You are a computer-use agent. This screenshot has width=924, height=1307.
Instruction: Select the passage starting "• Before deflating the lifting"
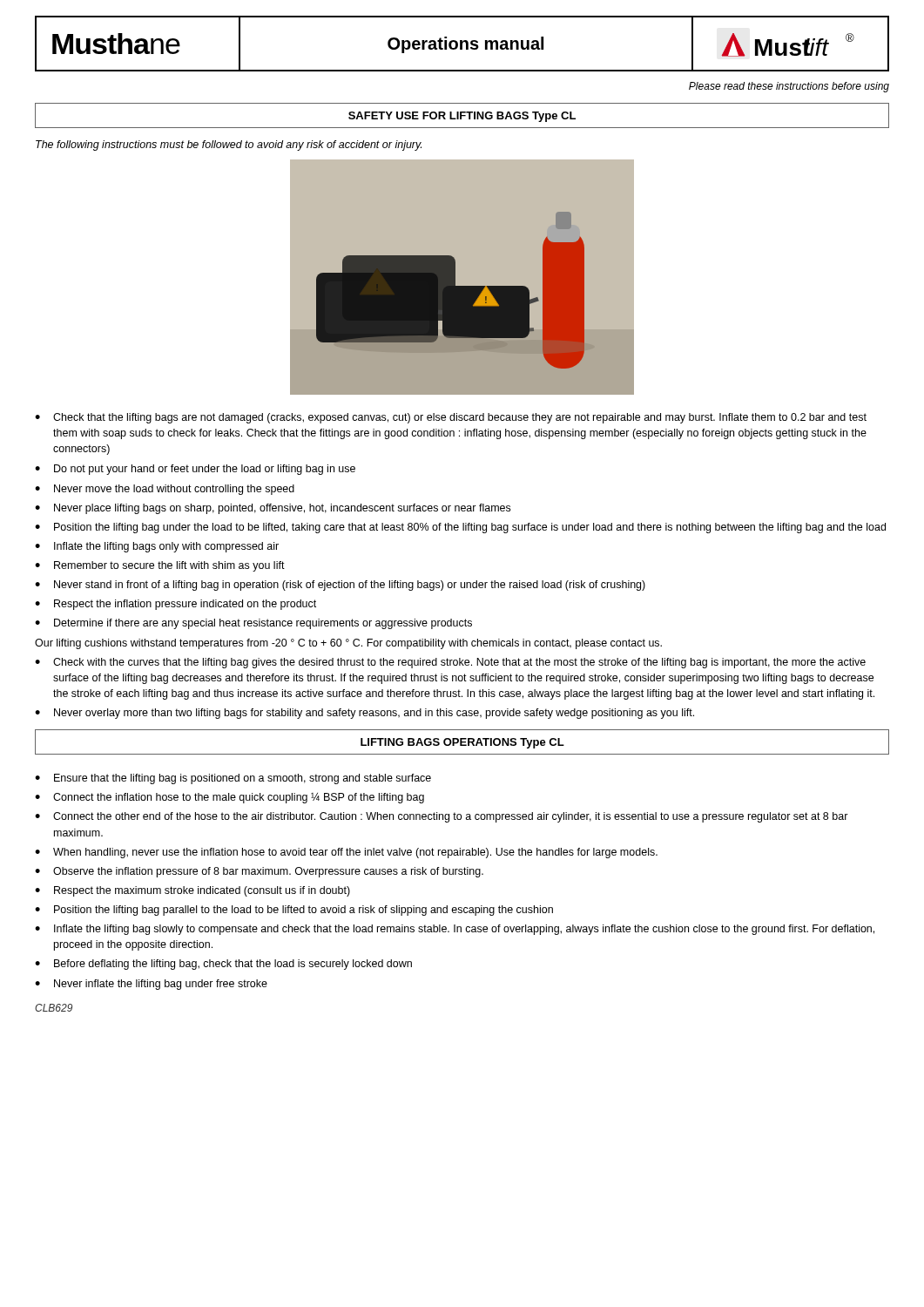tap(224, 964)
